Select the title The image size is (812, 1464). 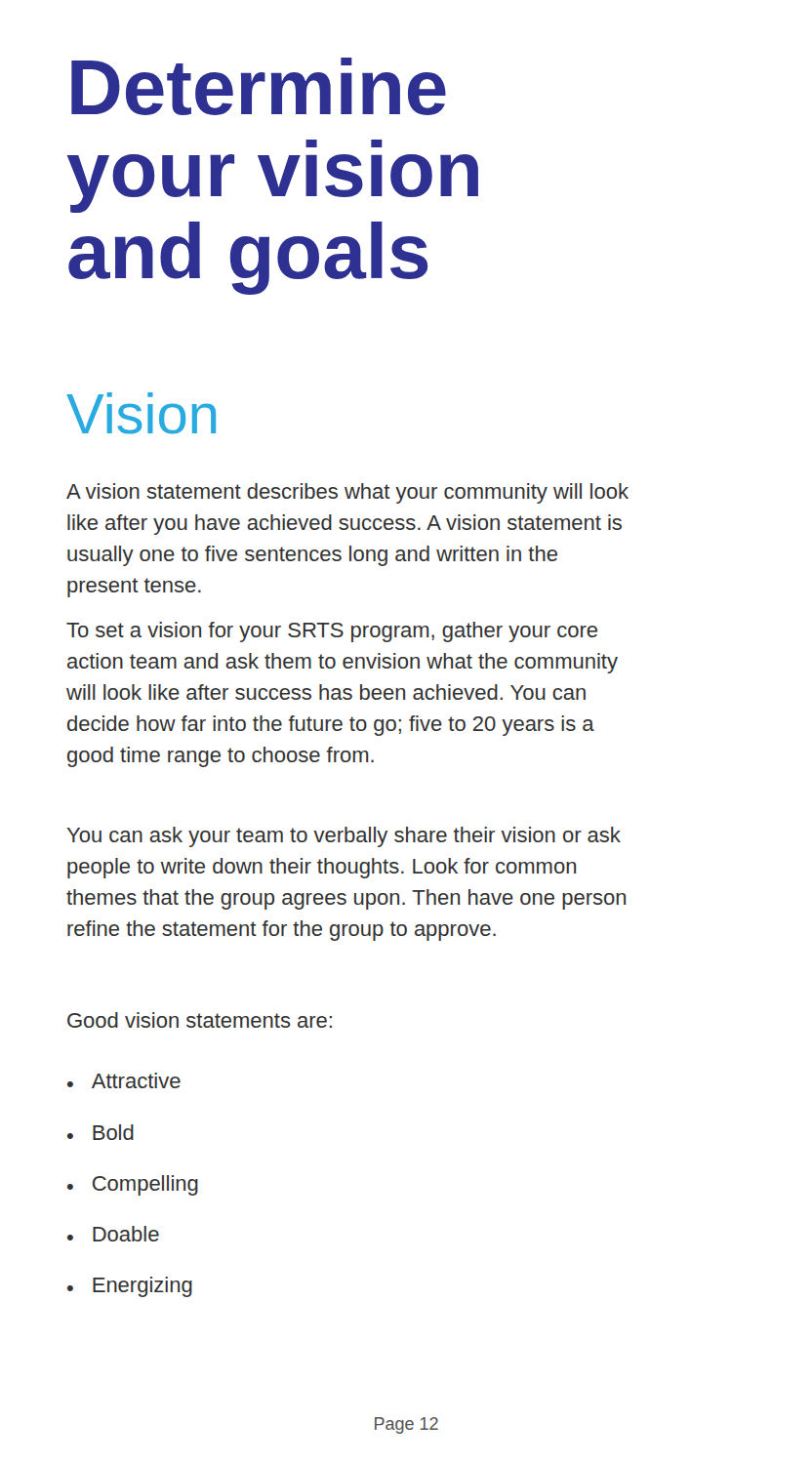[x=340, y=170]
